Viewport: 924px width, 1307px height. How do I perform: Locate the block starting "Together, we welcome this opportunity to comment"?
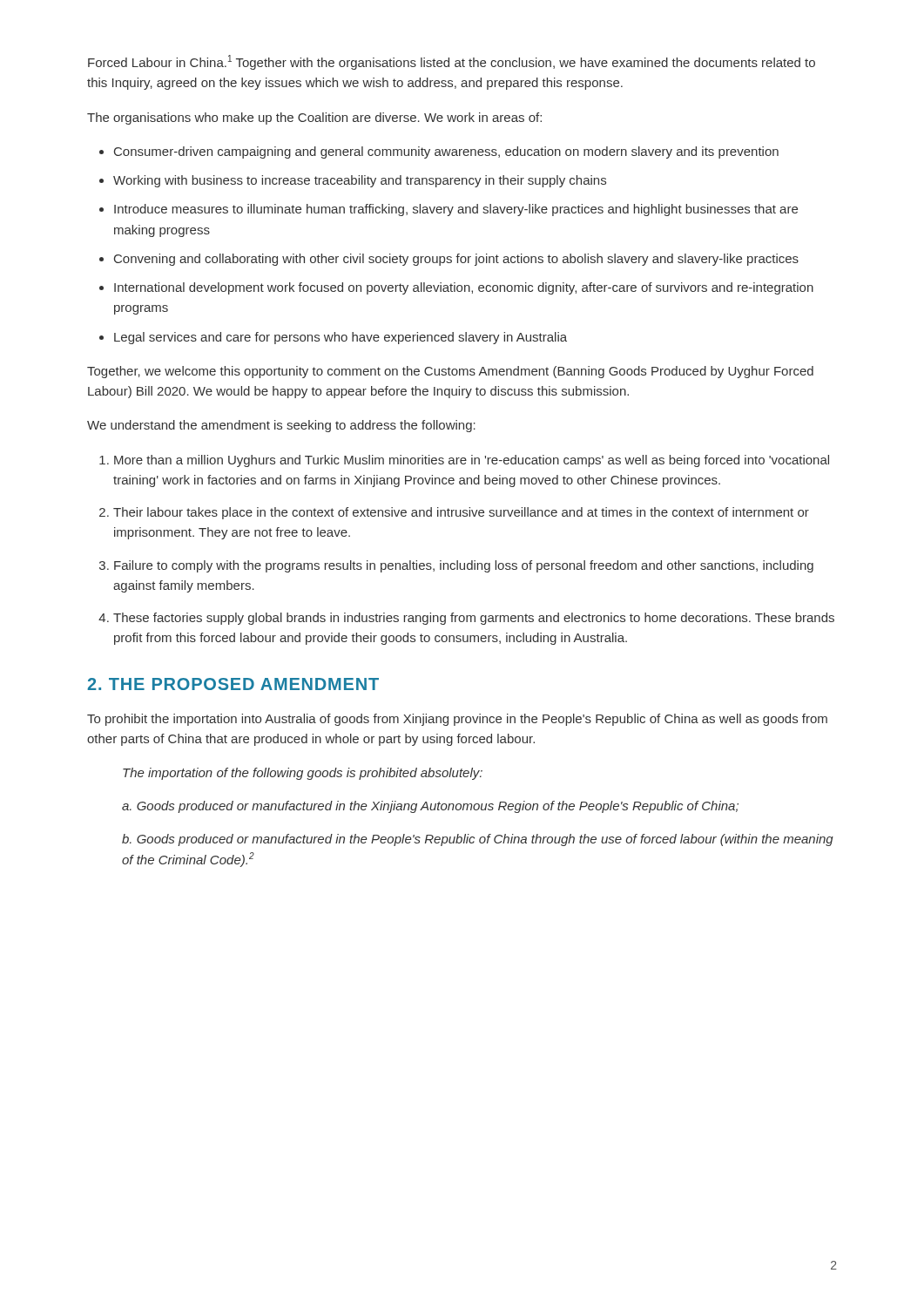point(451,381)
